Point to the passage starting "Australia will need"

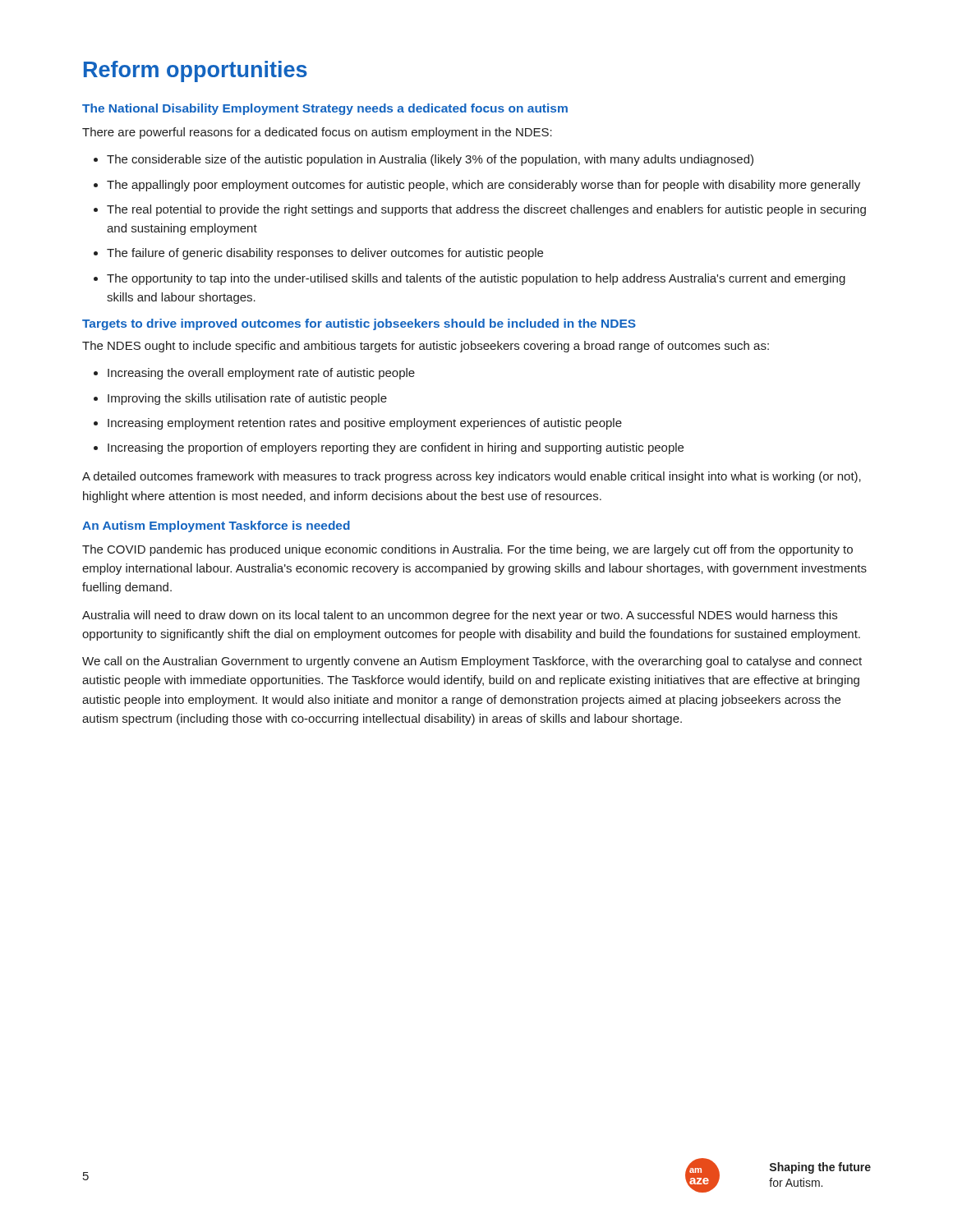point(472,624)
